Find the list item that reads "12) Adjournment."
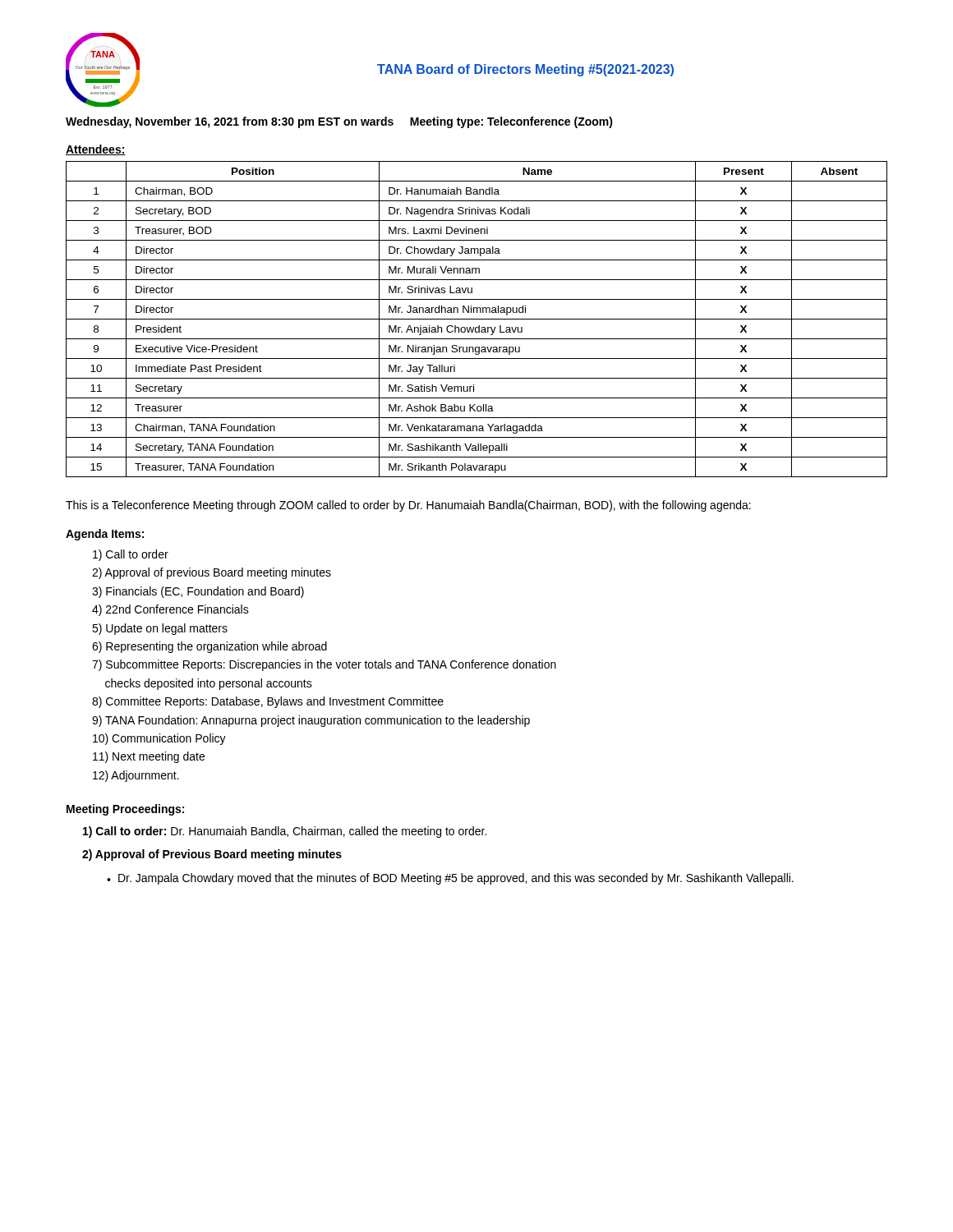 pos(136,775)
